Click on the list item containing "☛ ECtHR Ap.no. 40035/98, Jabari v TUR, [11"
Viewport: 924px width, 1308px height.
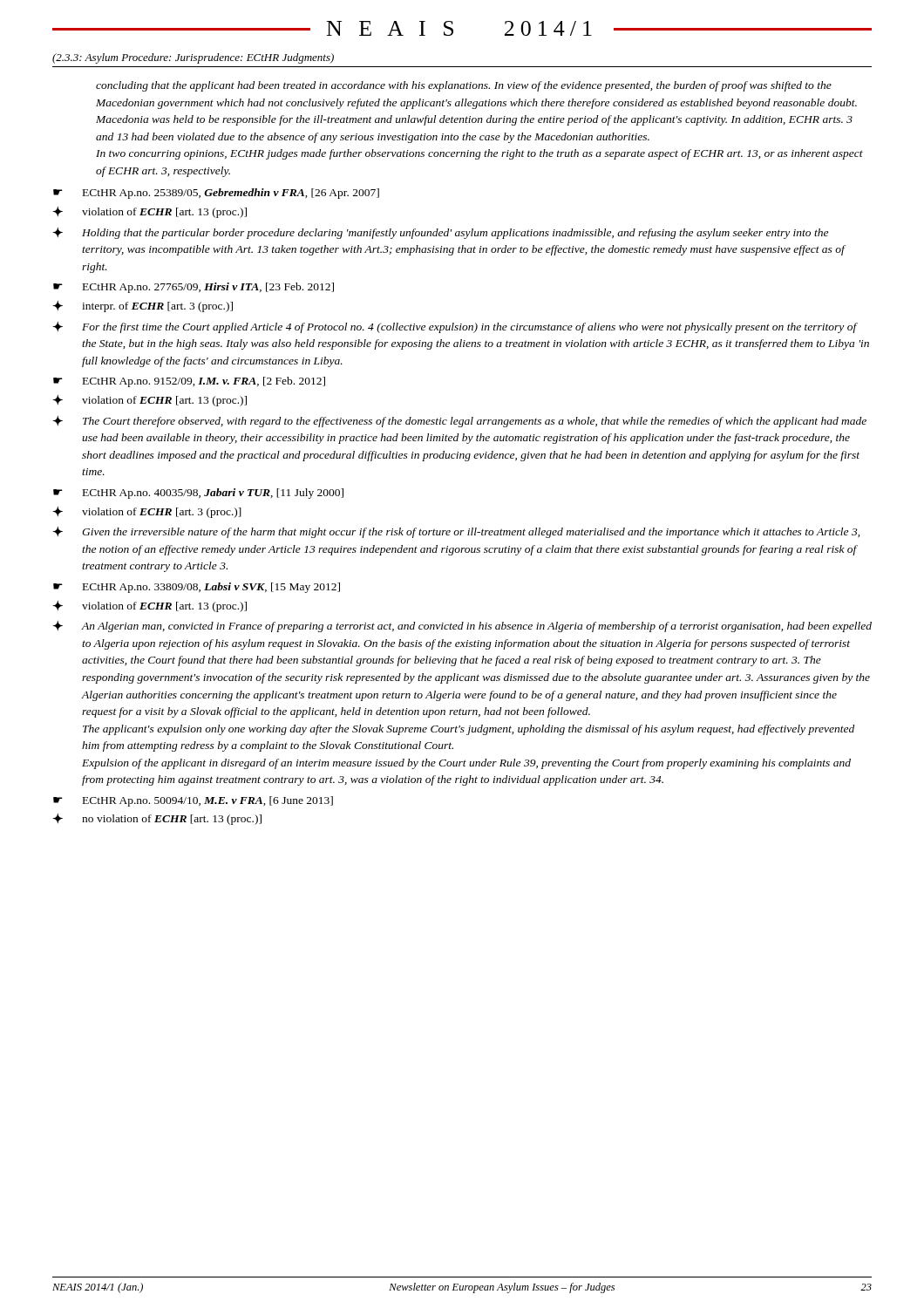(x=198, y=494)
